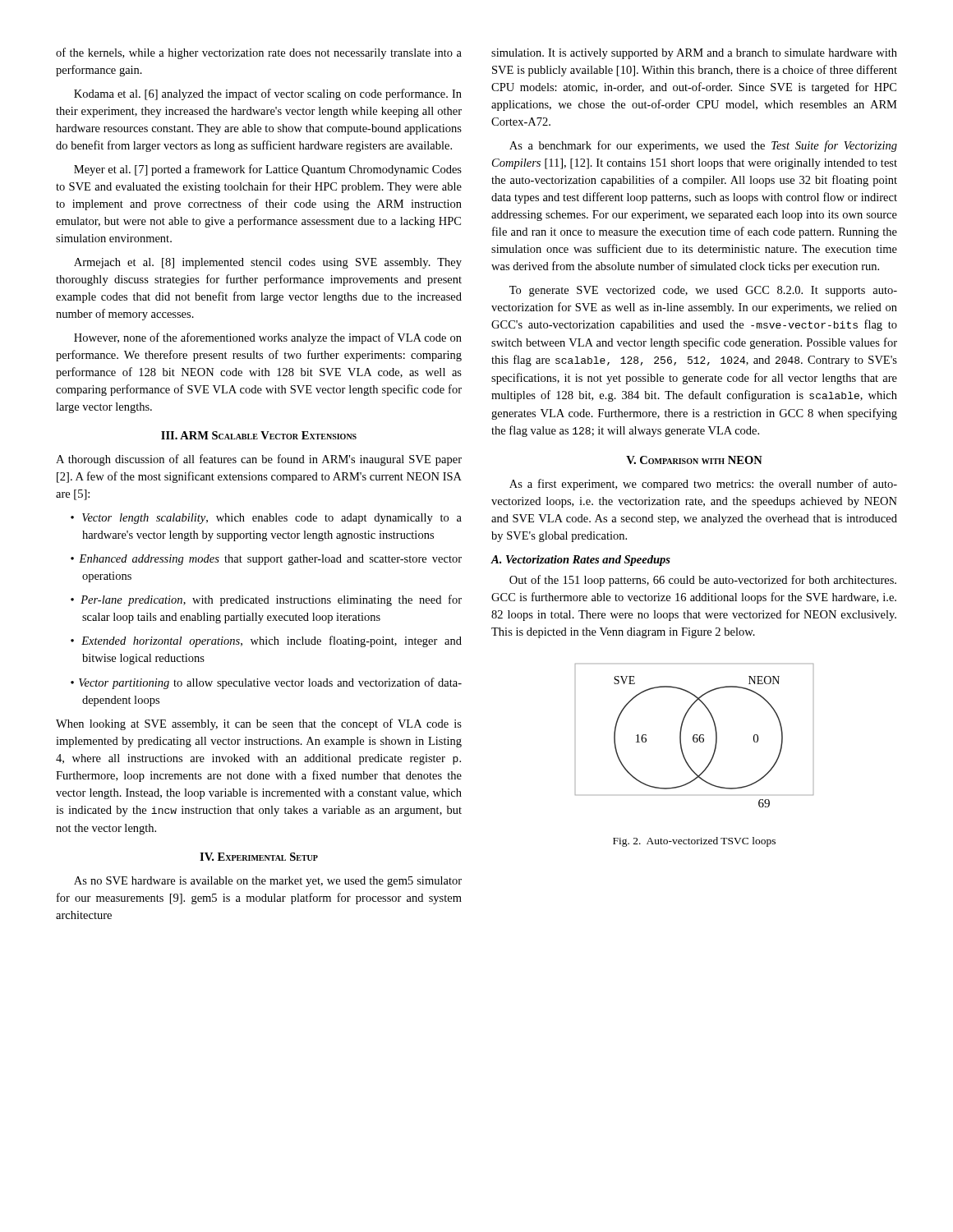Select the text starting "To generate SVE vectorized code, we"
The width and height of the screenshot is (953, 1232).
coord(694,361)
